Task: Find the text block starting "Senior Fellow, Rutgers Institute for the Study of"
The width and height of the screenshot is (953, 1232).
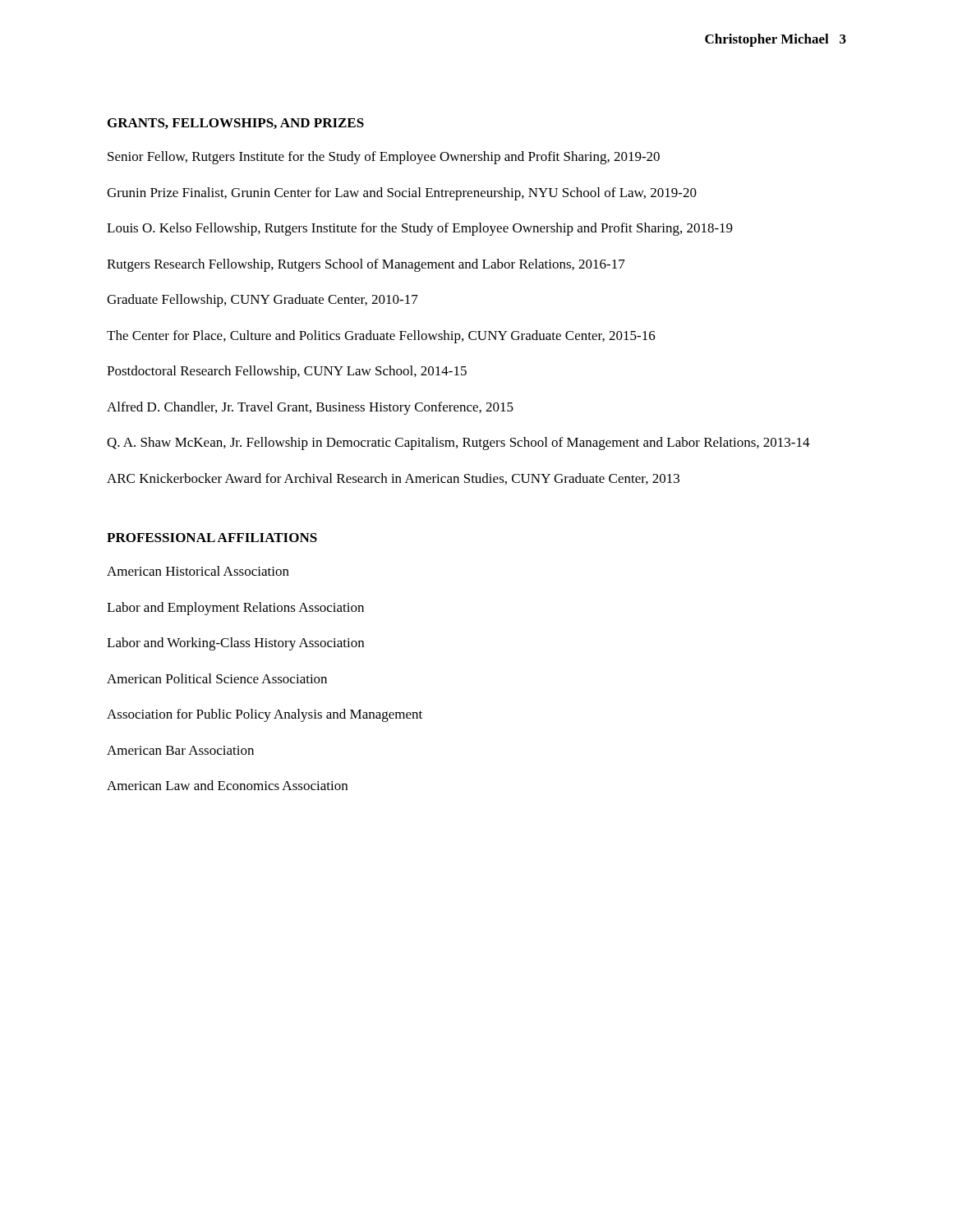Action: (x=384, y=156)
